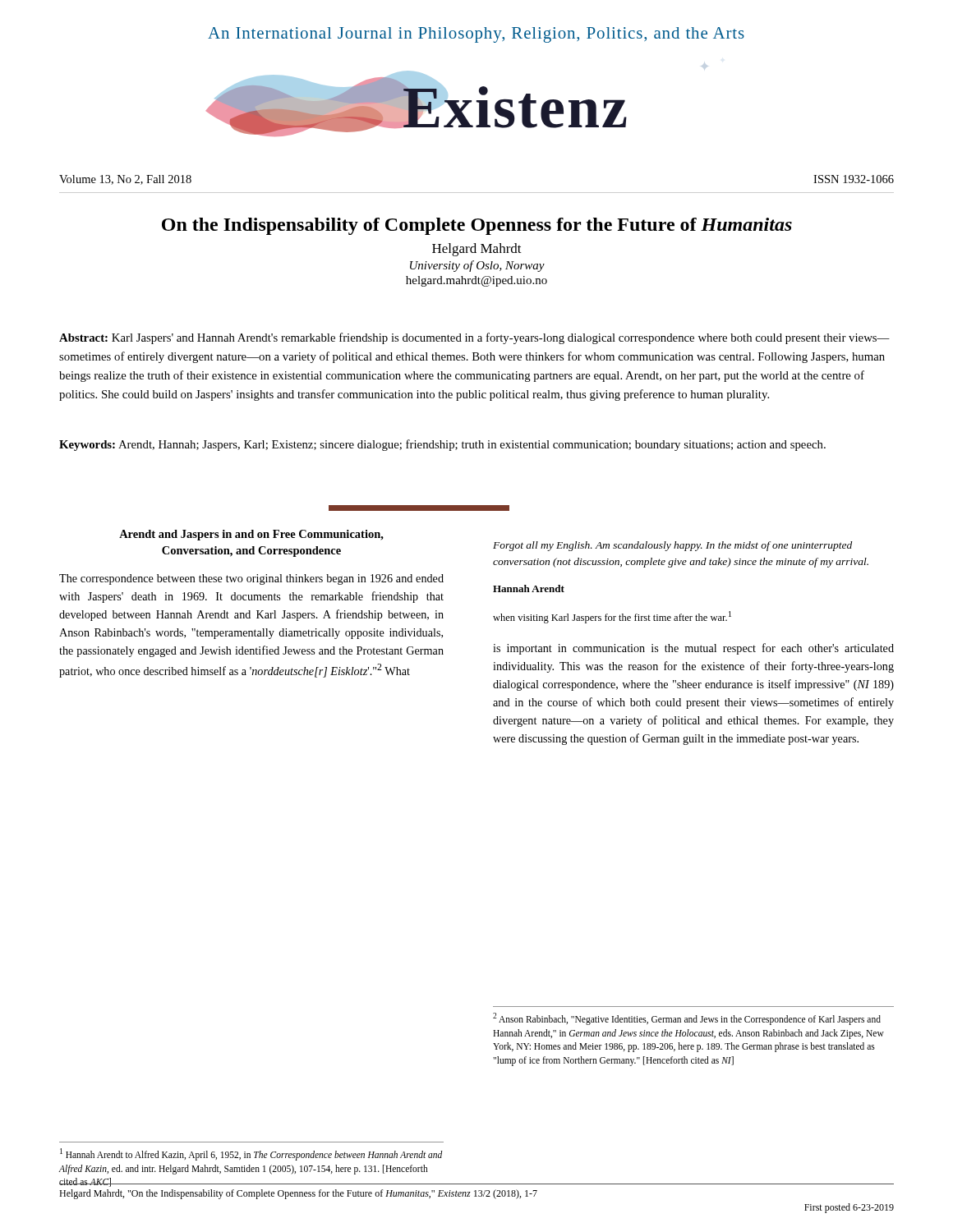Screen dimensions: 1232x953
Task: Locate the text block containing "The correspondence between these"
Action: point(251,624)
